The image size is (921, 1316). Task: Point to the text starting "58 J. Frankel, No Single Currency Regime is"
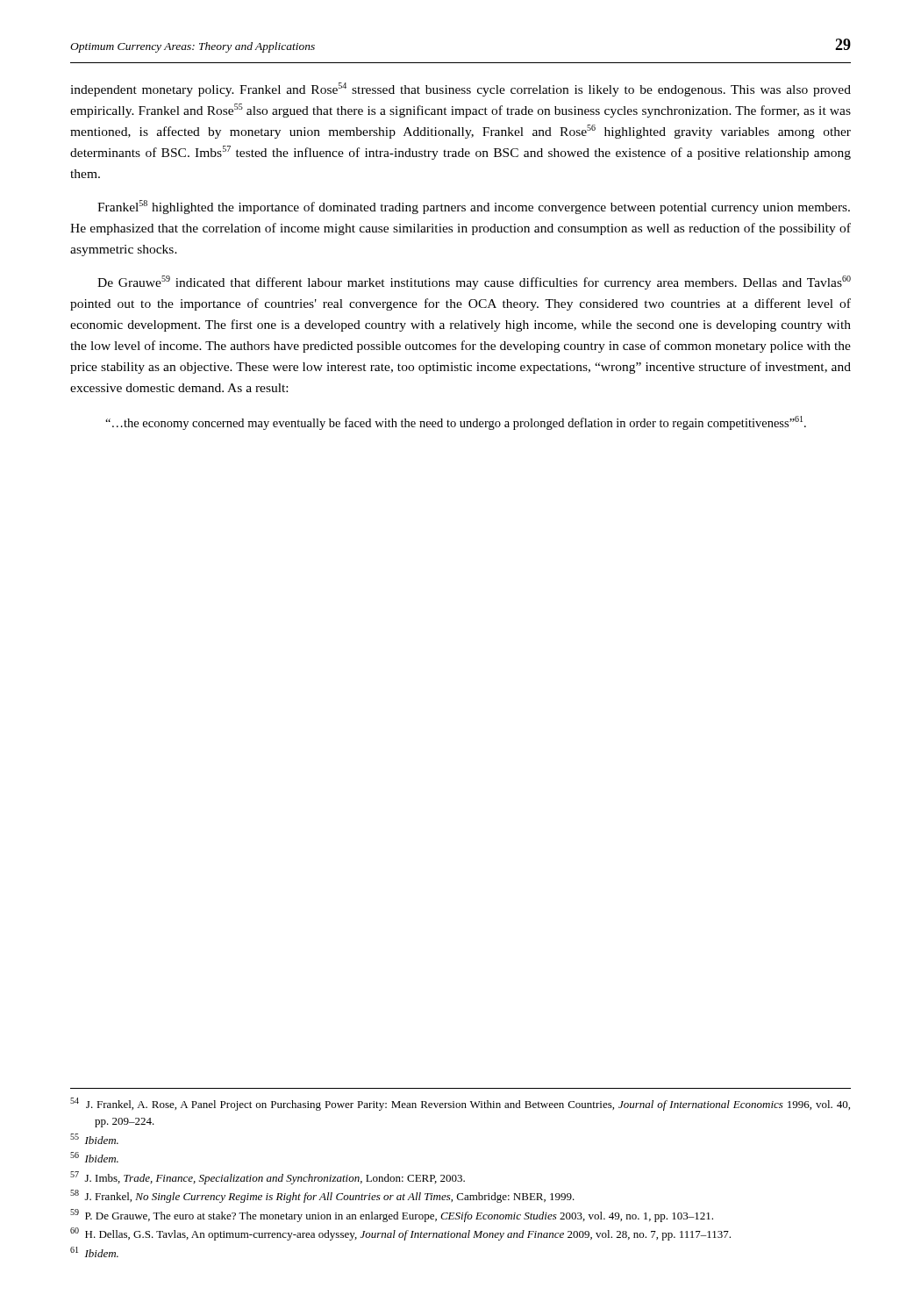click(322, 1195)
